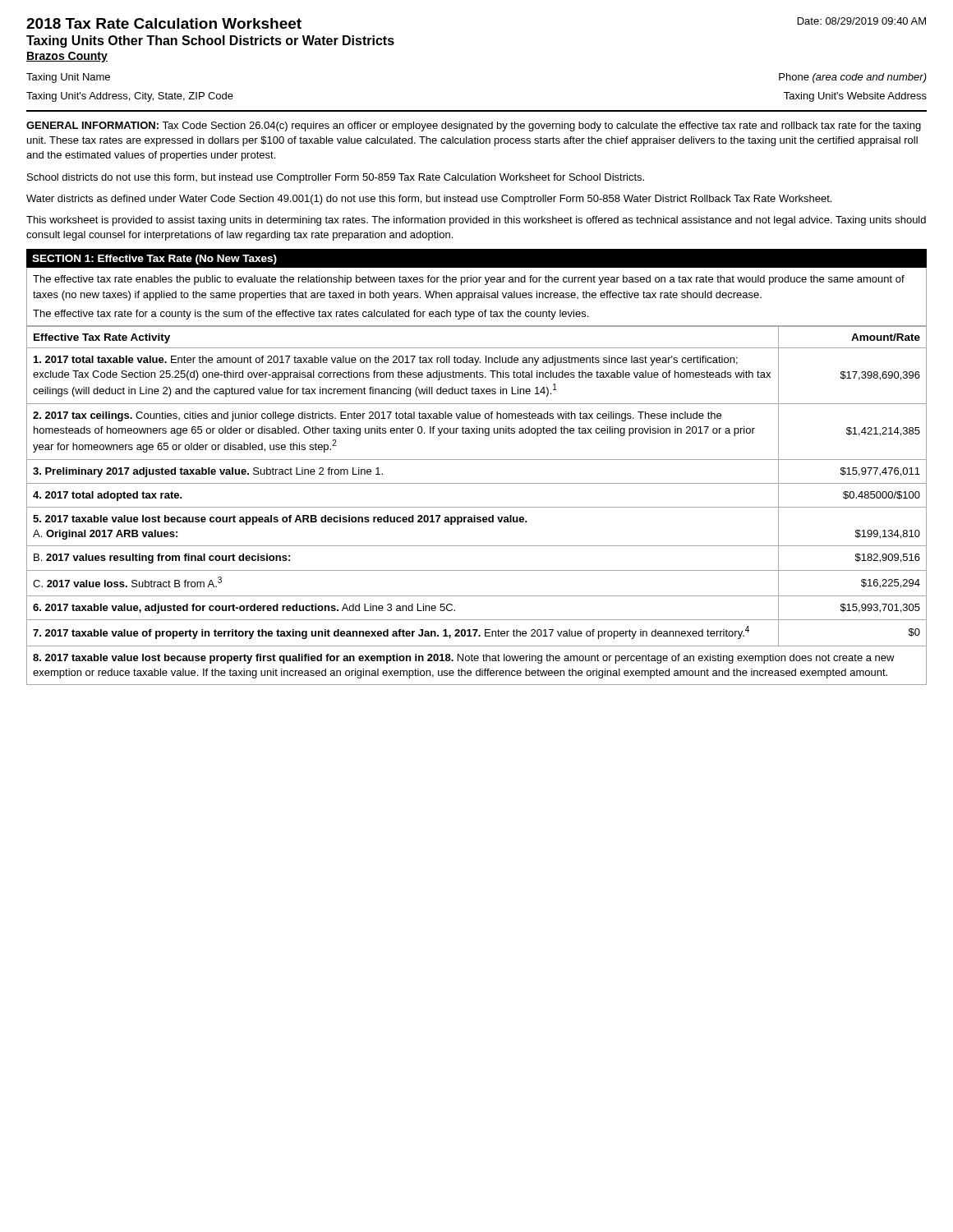Viewport: 953px width, 1232px height.
Task: Point to "Taxing Unit's Website Address"
Action: [x=855, y=96]
